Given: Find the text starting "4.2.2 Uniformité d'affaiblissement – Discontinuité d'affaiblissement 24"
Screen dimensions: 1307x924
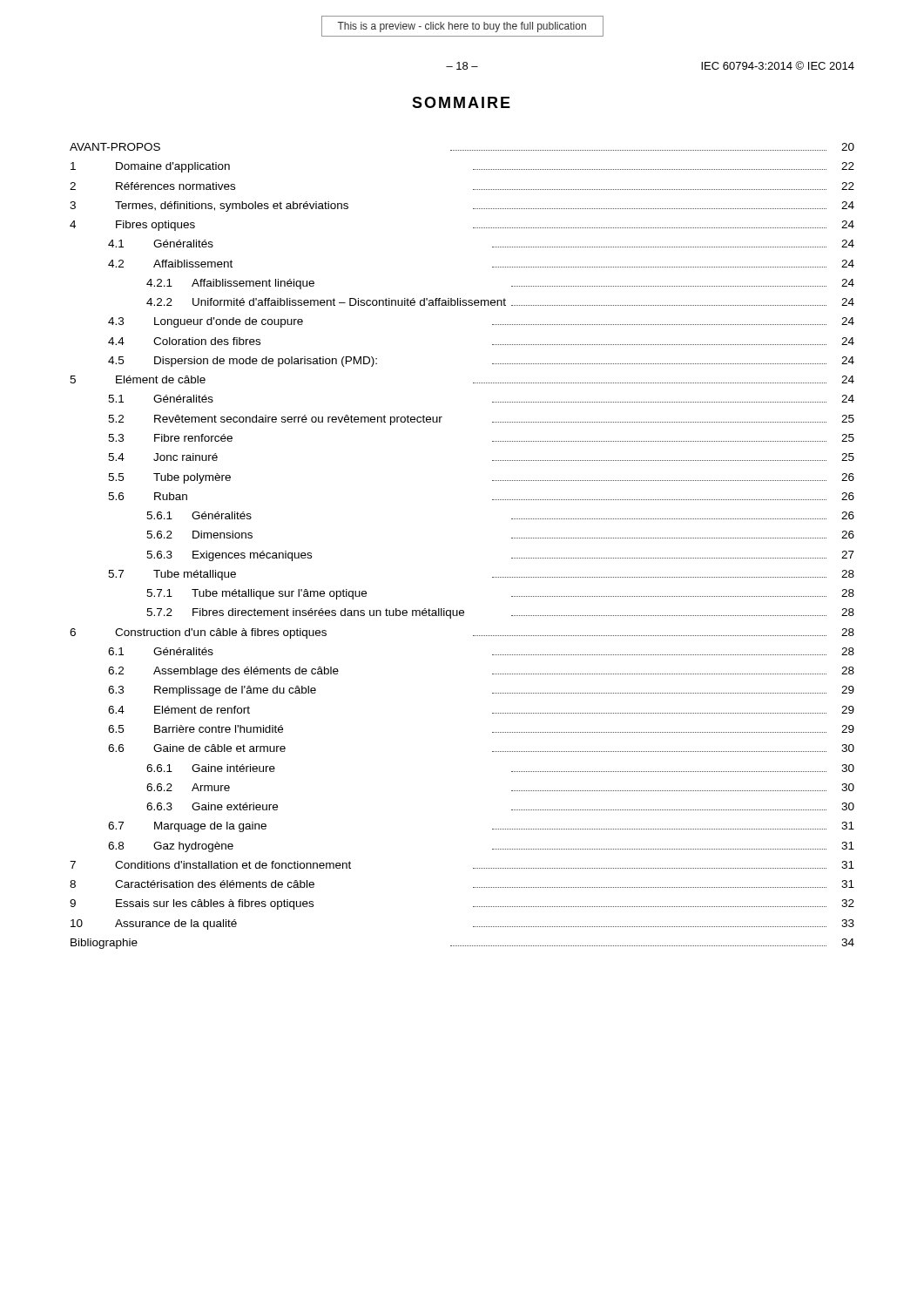Looking at the screenshot, I should (481, 303).
